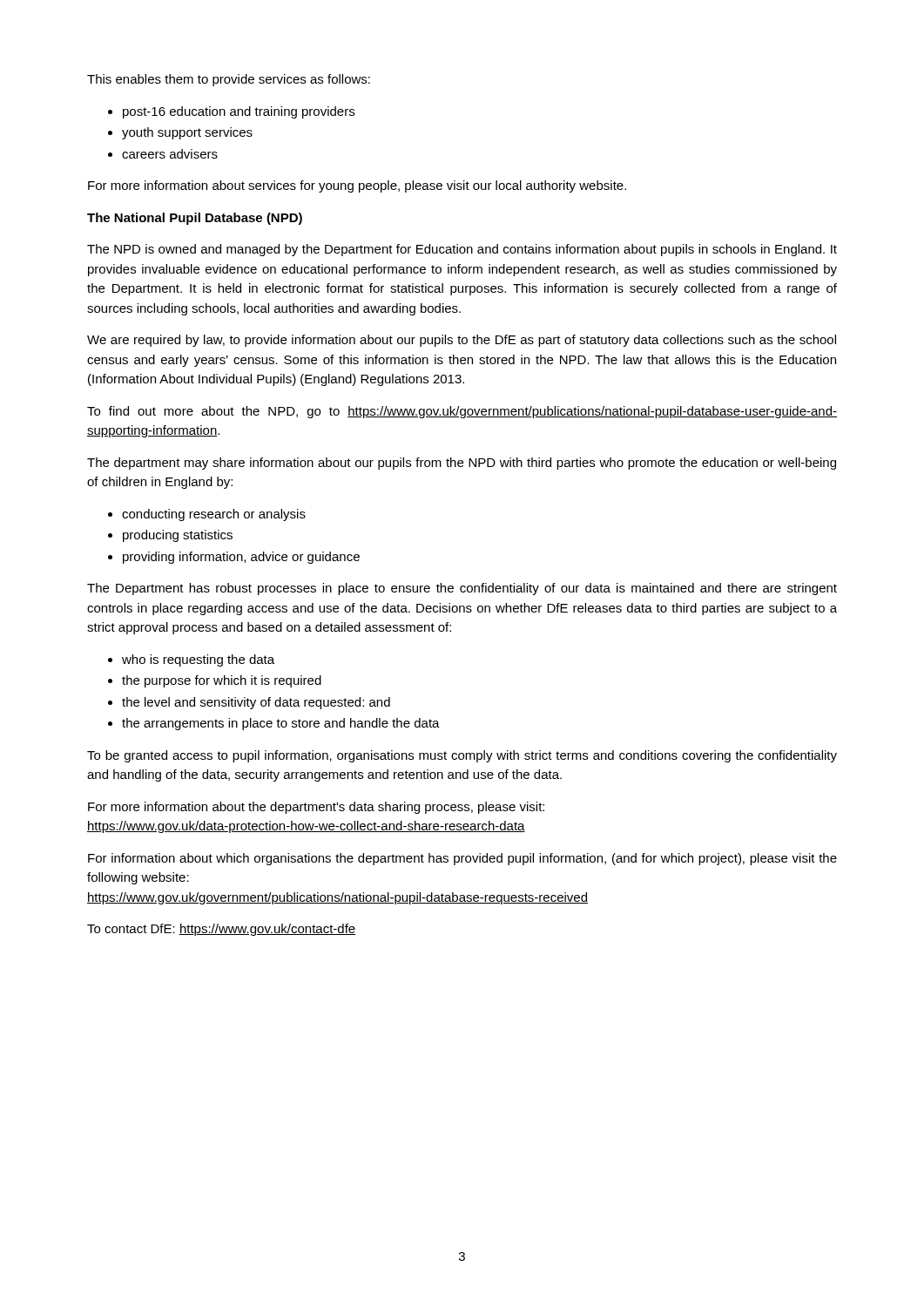Select the list item containing "producing statistics"
The height and width of the screenshot is (1307, 924).
click(178, 535)
